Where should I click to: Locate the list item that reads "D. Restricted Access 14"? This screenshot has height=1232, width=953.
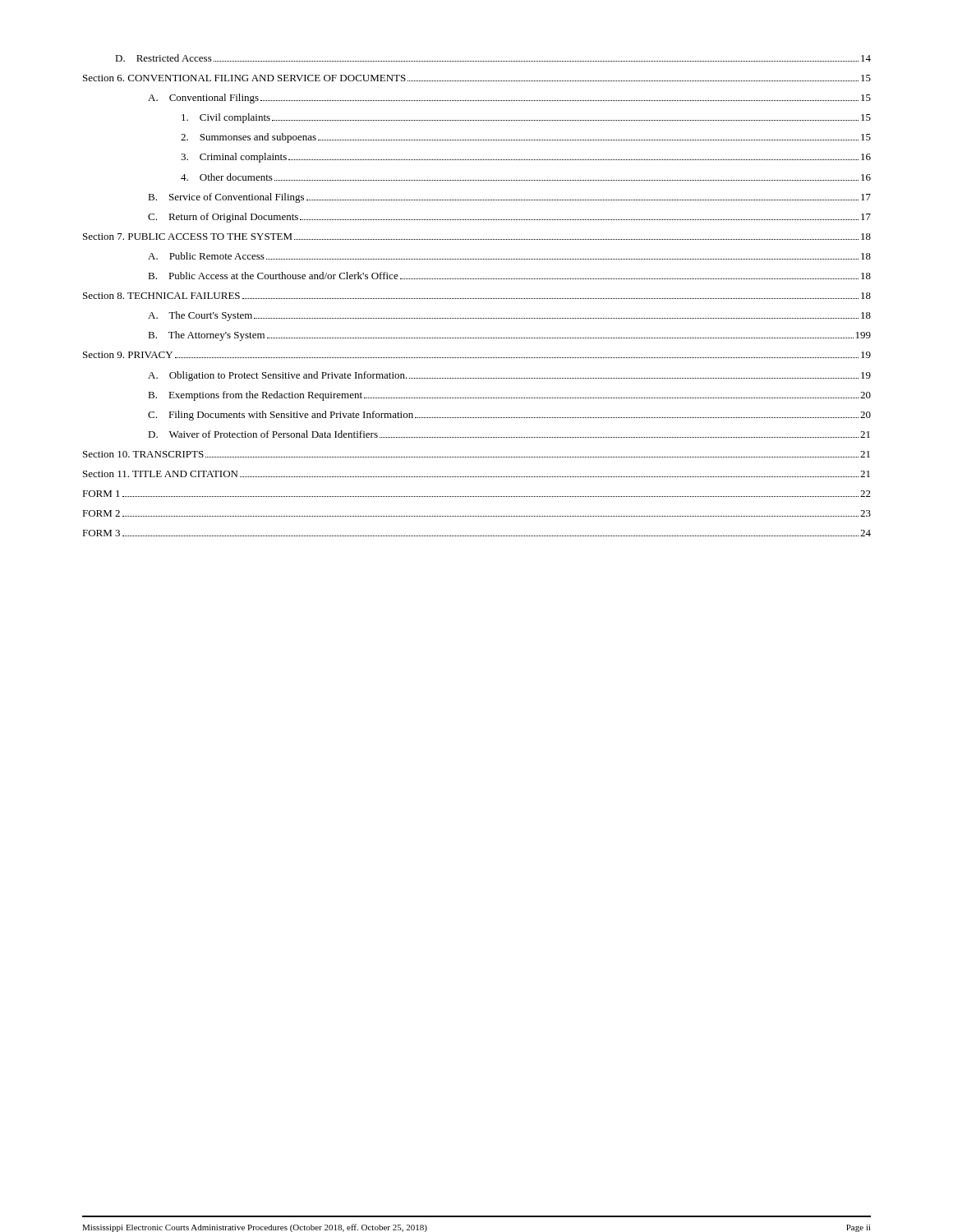click(x=493, y=58)
